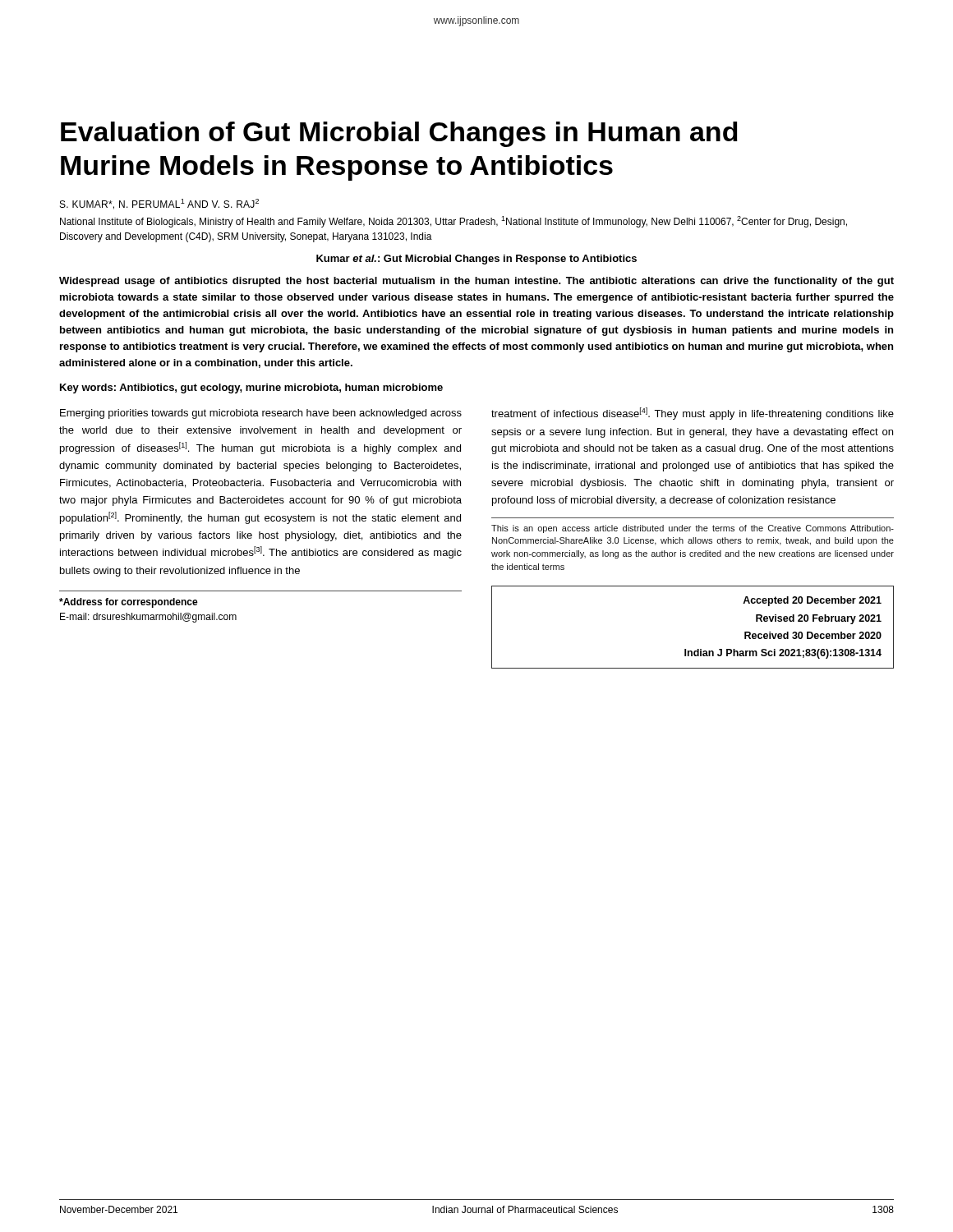Viewport: 953px width, 1232px height.
Task: Click on the text block that reads "treatment of infectious disease[4]."
Action: point(693,457)
